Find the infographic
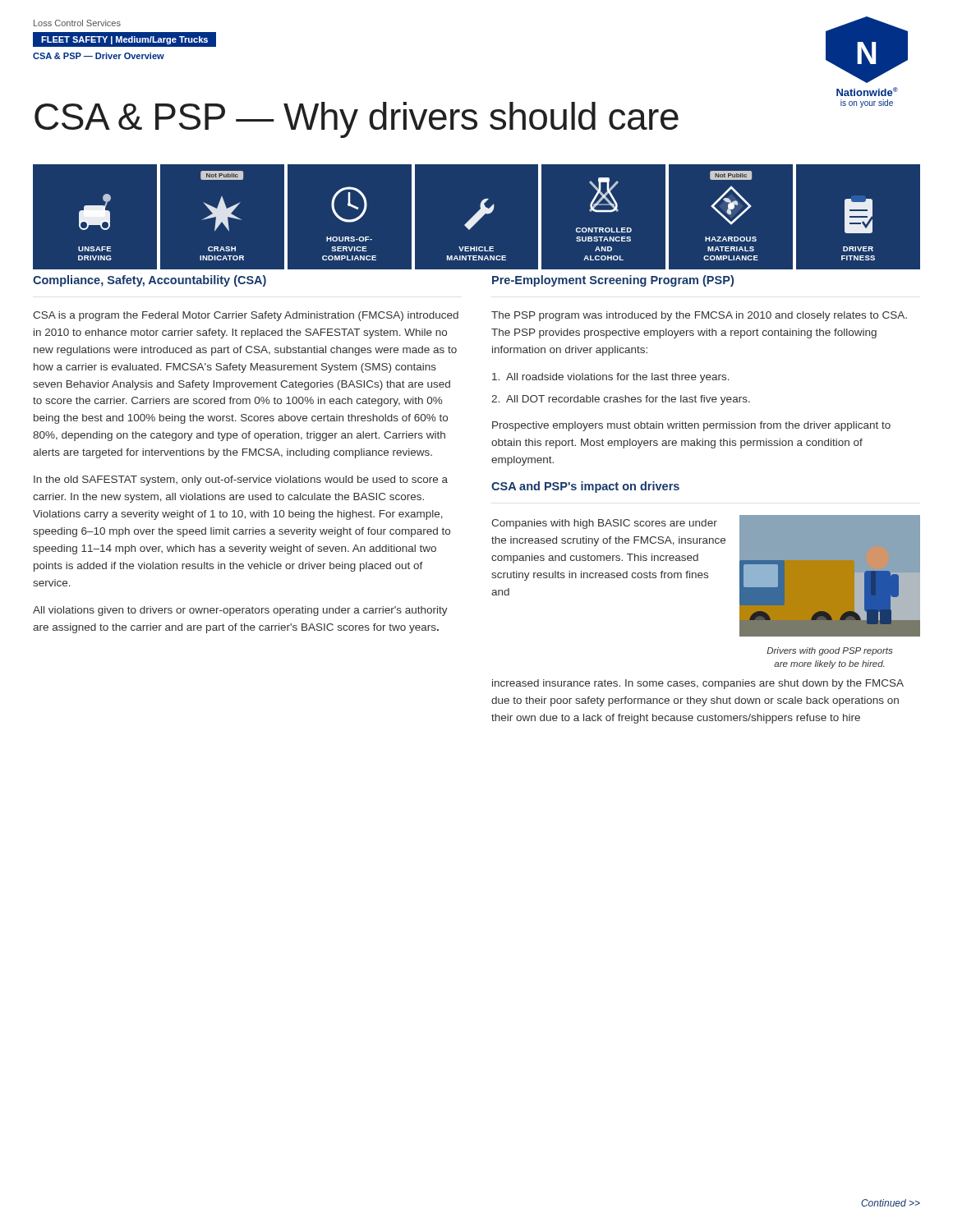 tap(476, 217)
